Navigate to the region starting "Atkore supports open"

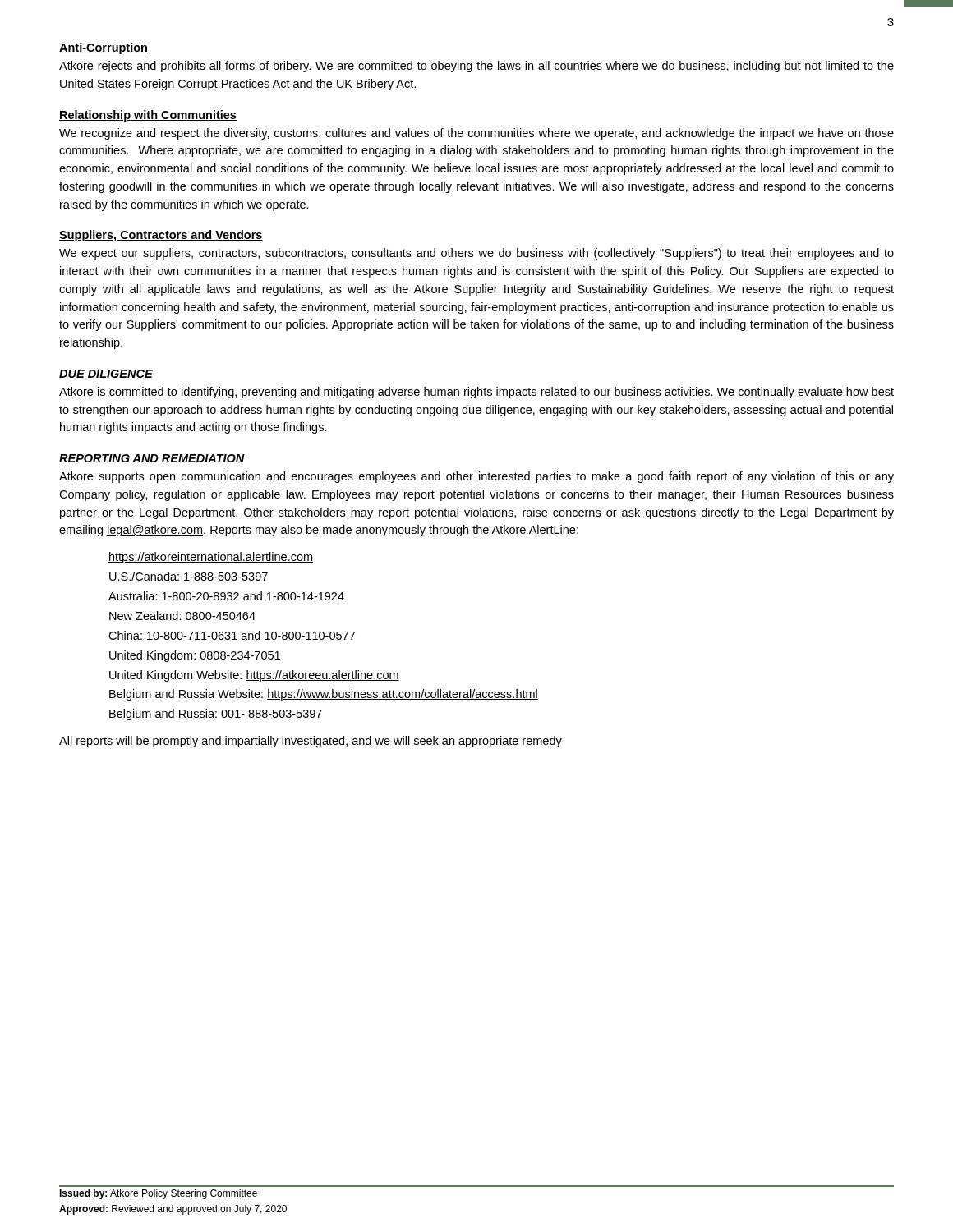[476, 503]
